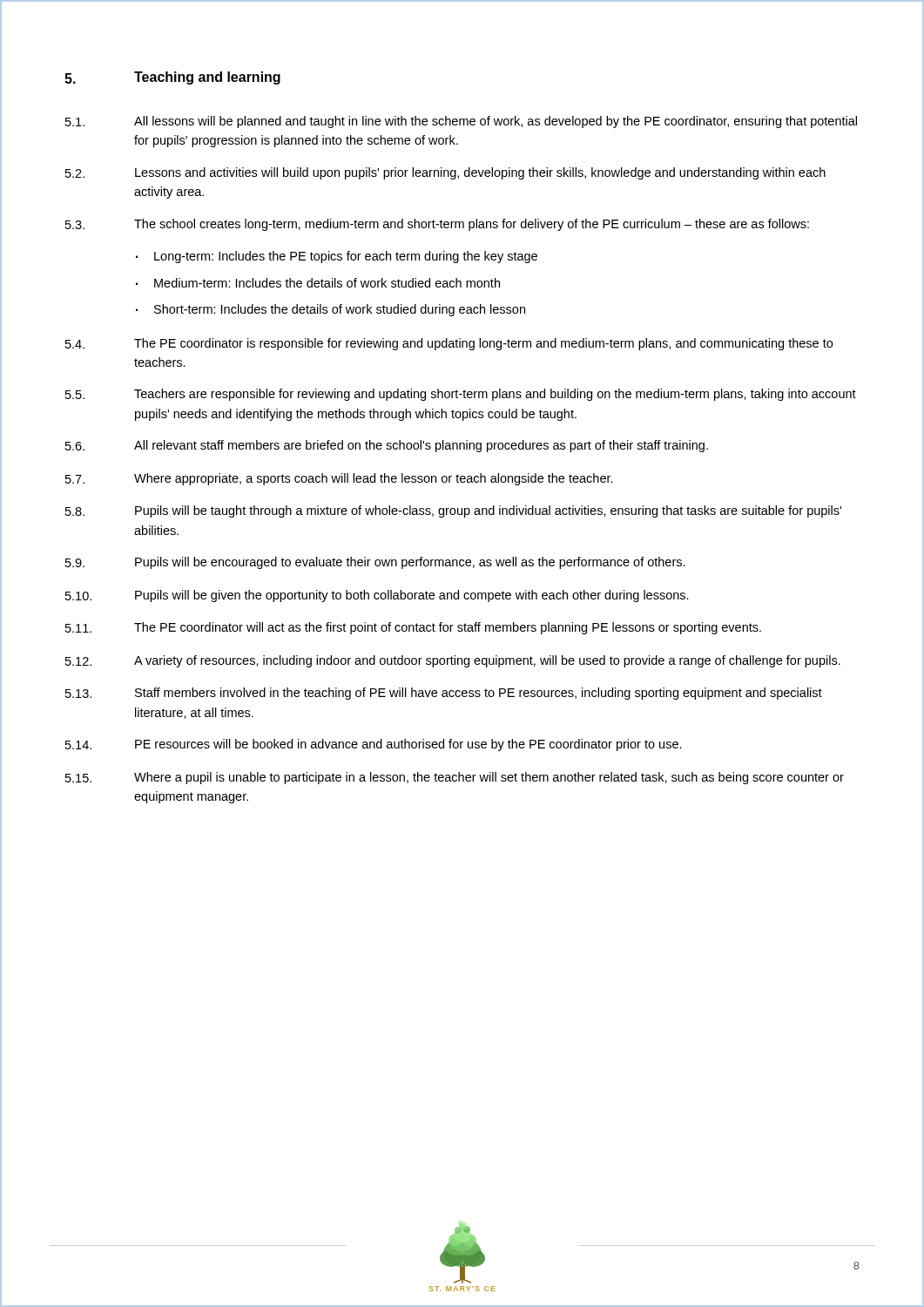The image size is (924, 1307).
Task: Click on the text starting "5.9. Pupils will be encouraged to"
Action: click(x=375, y=563)
